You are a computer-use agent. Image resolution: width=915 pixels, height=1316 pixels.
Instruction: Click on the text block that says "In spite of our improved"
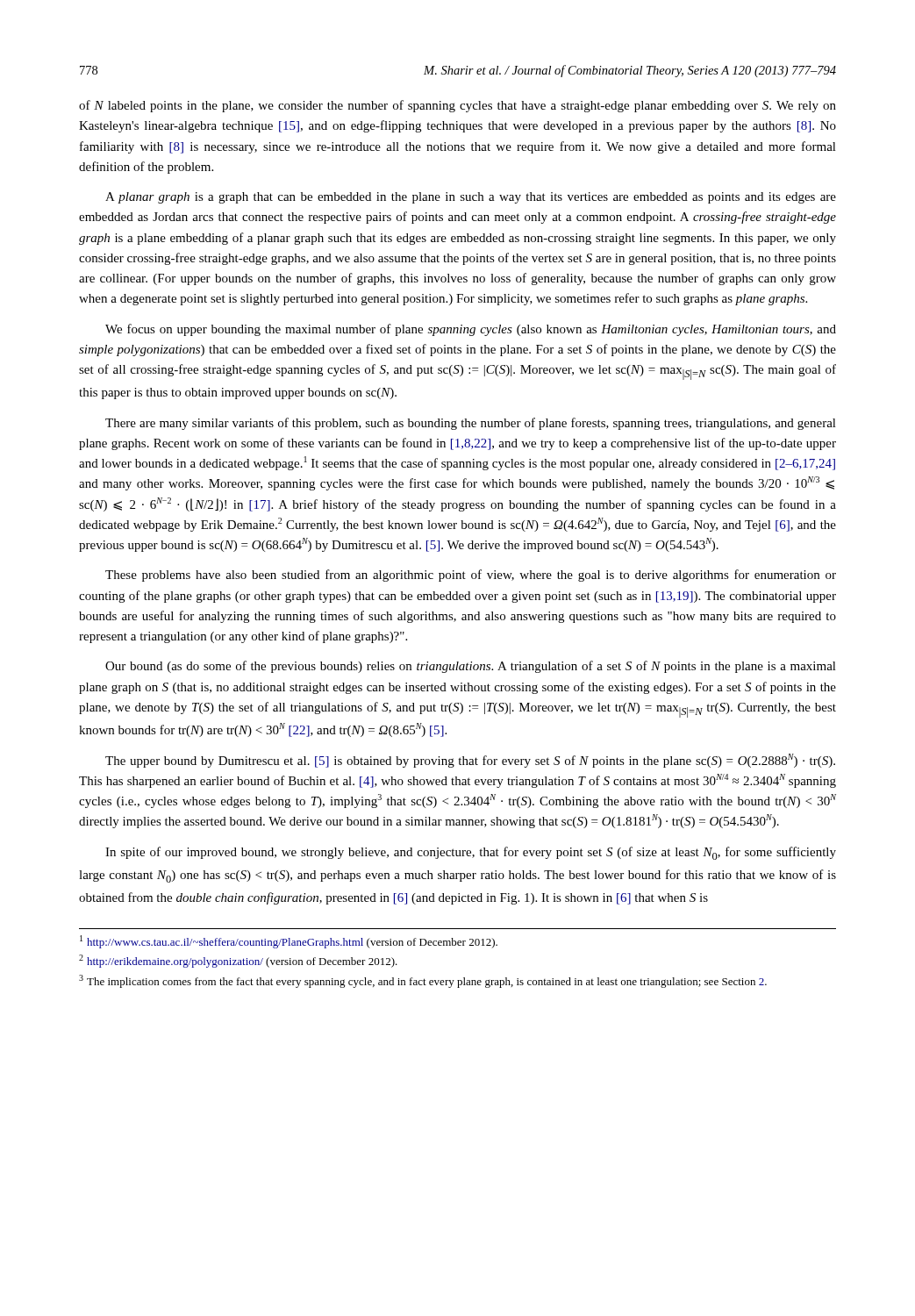(x=458, y=875)
